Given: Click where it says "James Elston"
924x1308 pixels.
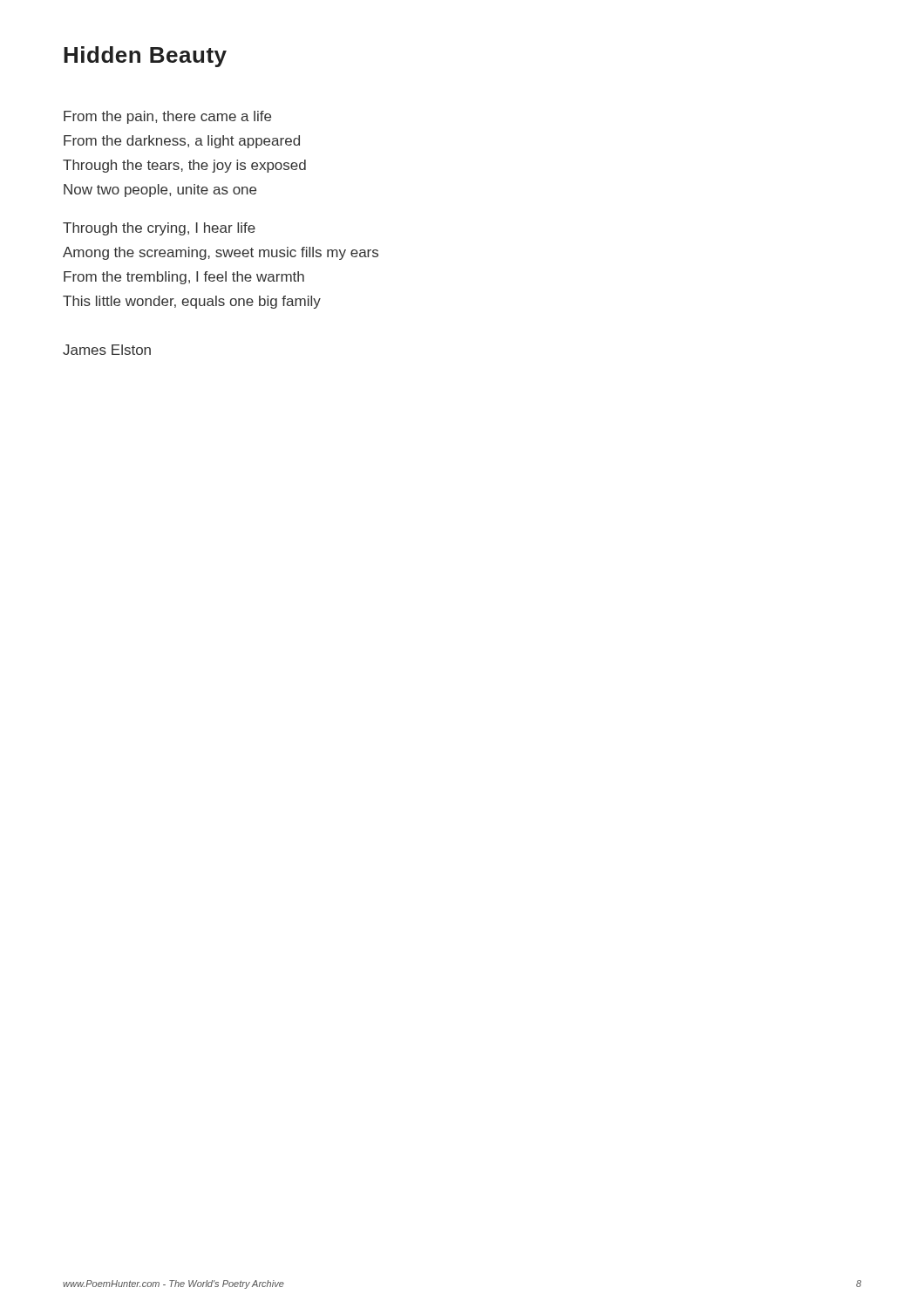Looking at the screenshot, I should coord(107,350).
